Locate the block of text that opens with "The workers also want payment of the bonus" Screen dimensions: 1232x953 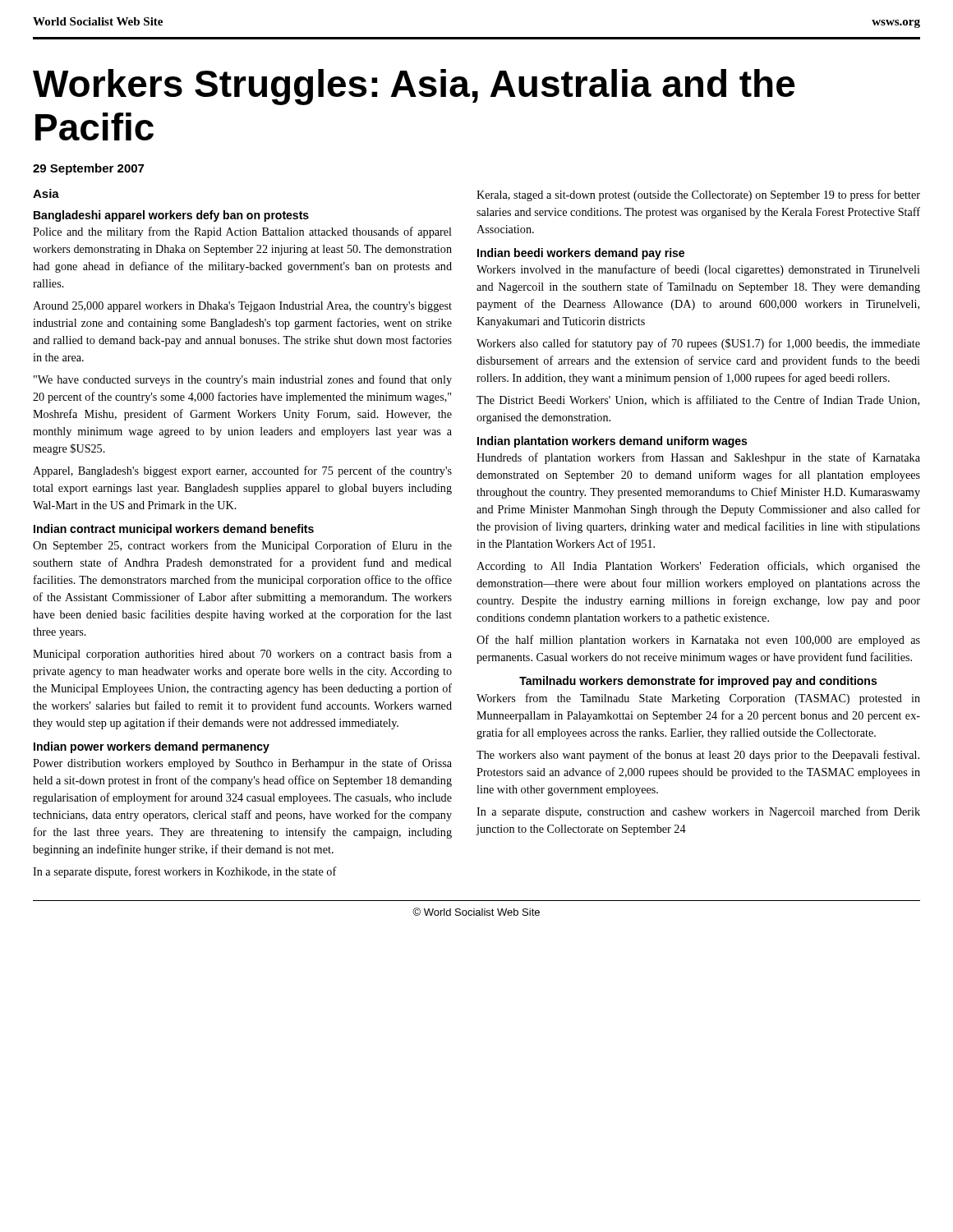[698, 773]
